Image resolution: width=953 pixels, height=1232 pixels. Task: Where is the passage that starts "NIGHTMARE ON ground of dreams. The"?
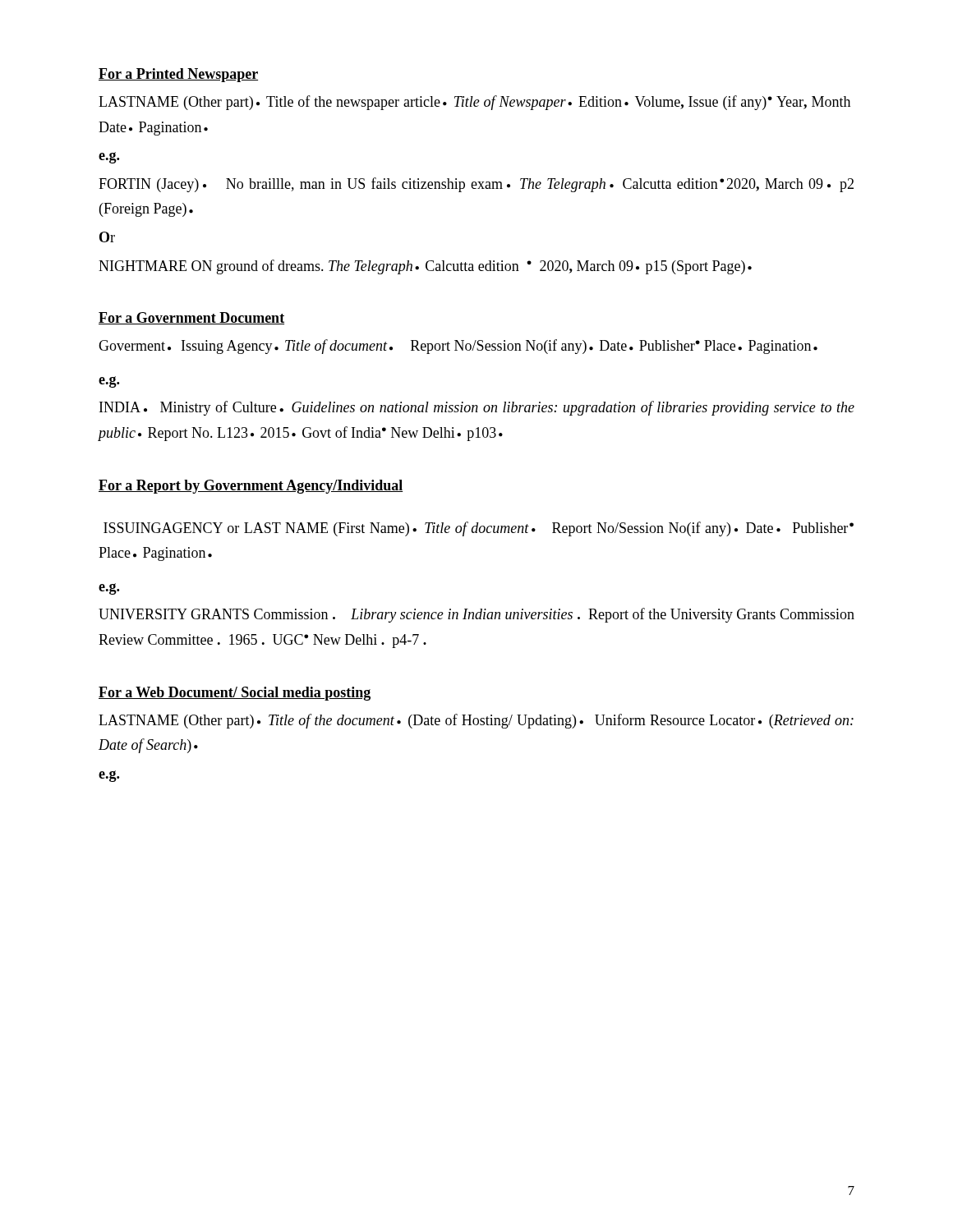pos(426,265)
